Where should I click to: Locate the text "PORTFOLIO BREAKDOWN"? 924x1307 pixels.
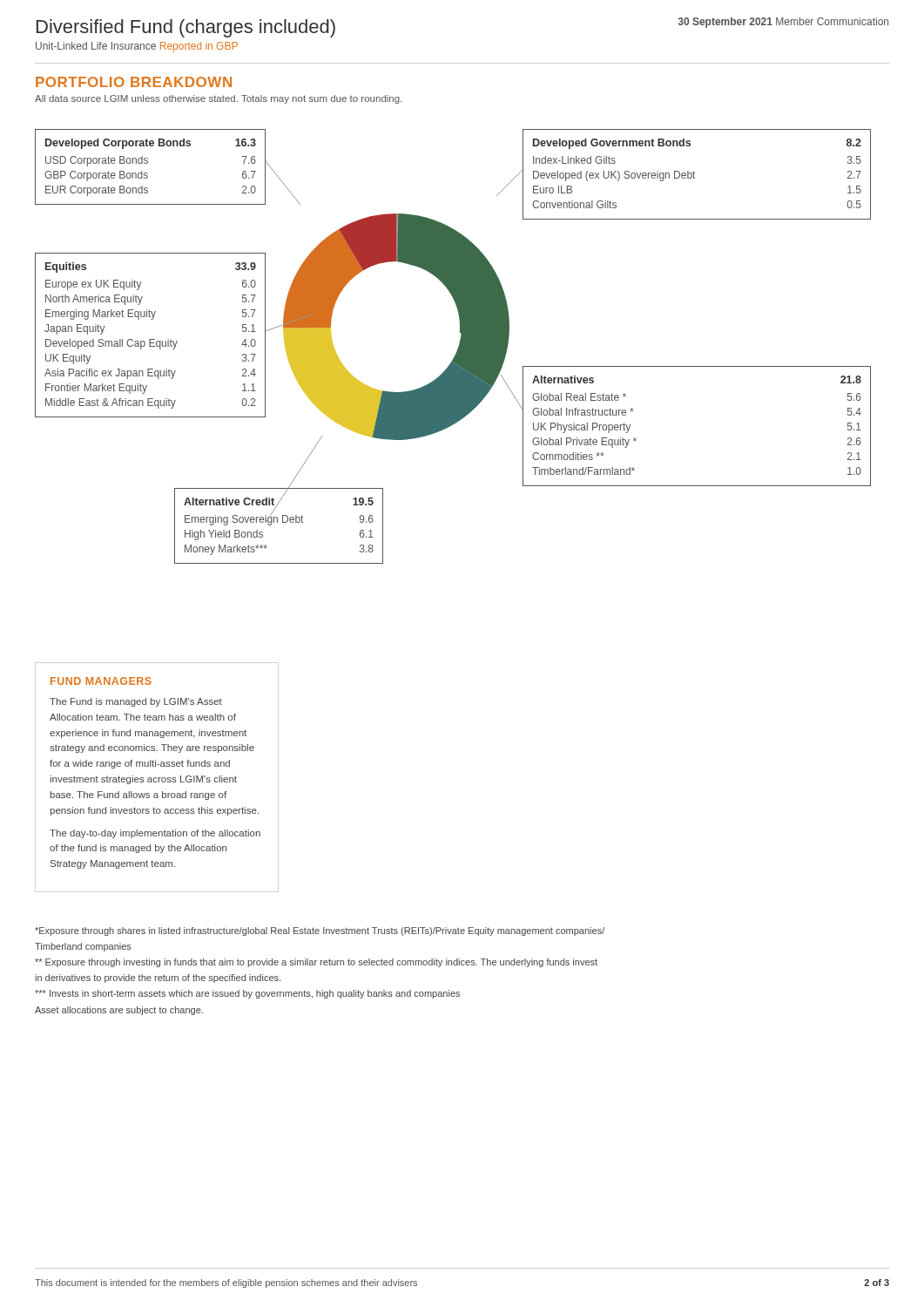coord(134,82)
